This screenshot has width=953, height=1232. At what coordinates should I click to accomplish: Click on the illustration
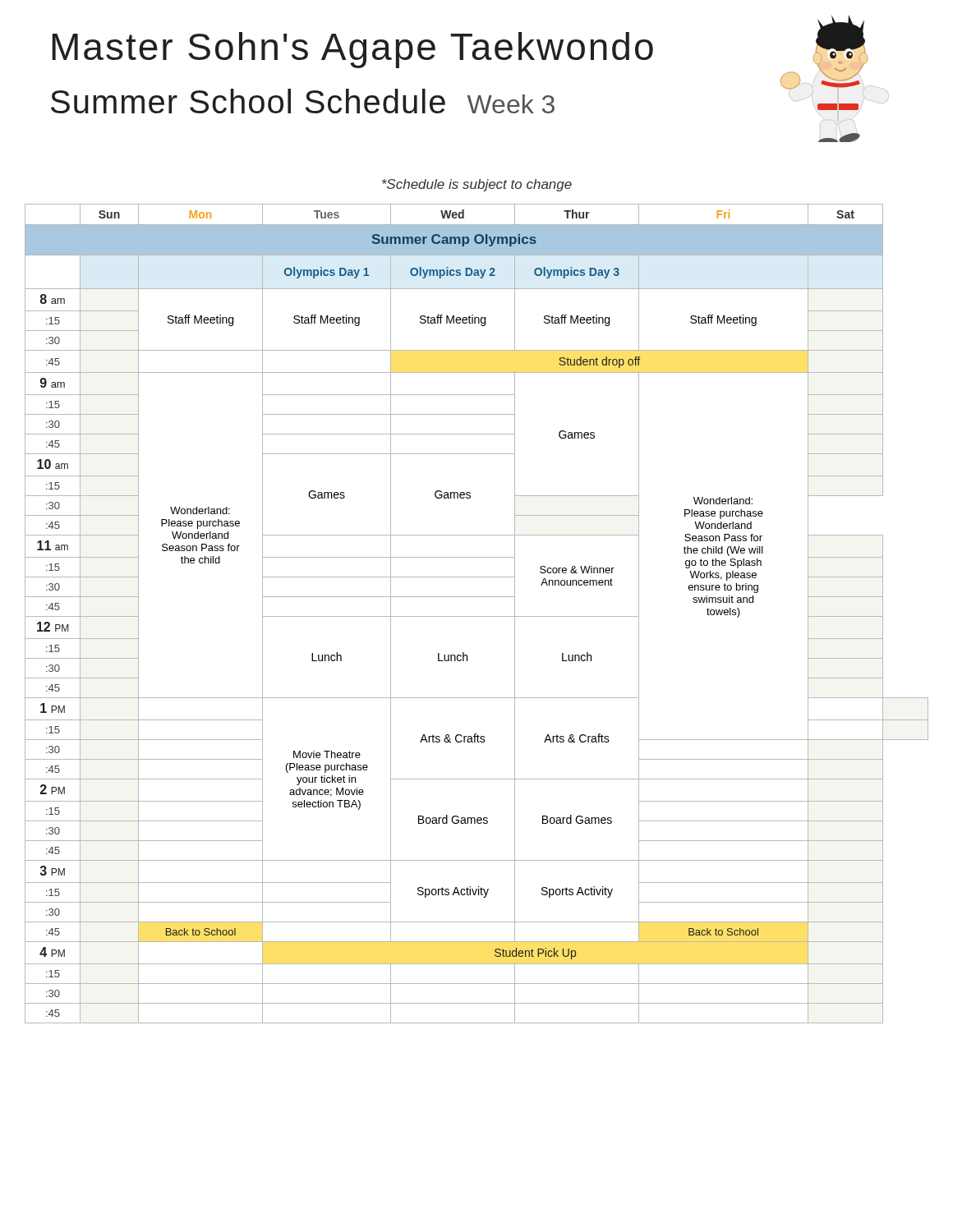pyautogui.click(x=838, y=78)
